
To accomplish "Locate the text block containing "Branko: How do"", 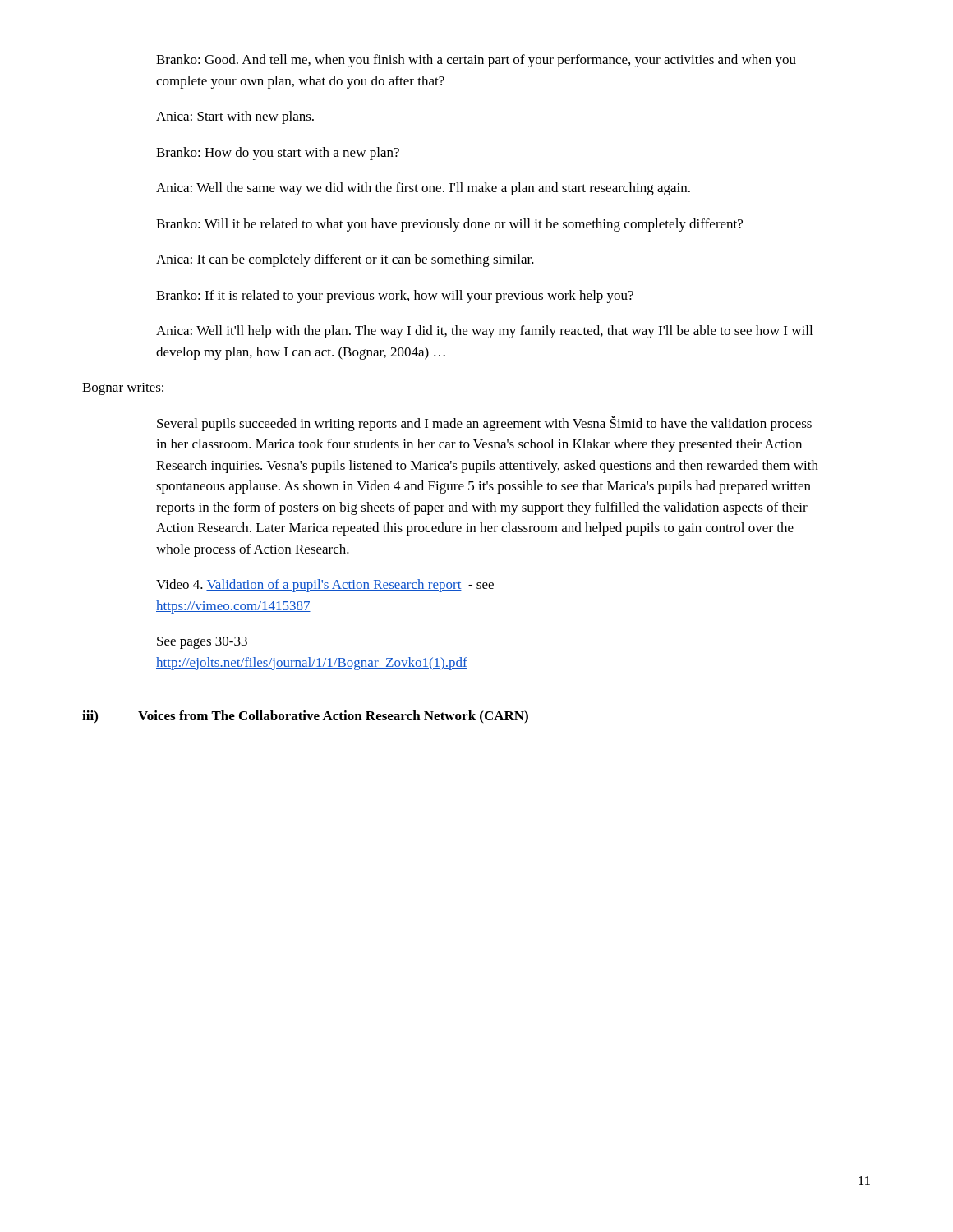I will click(278, 152).
